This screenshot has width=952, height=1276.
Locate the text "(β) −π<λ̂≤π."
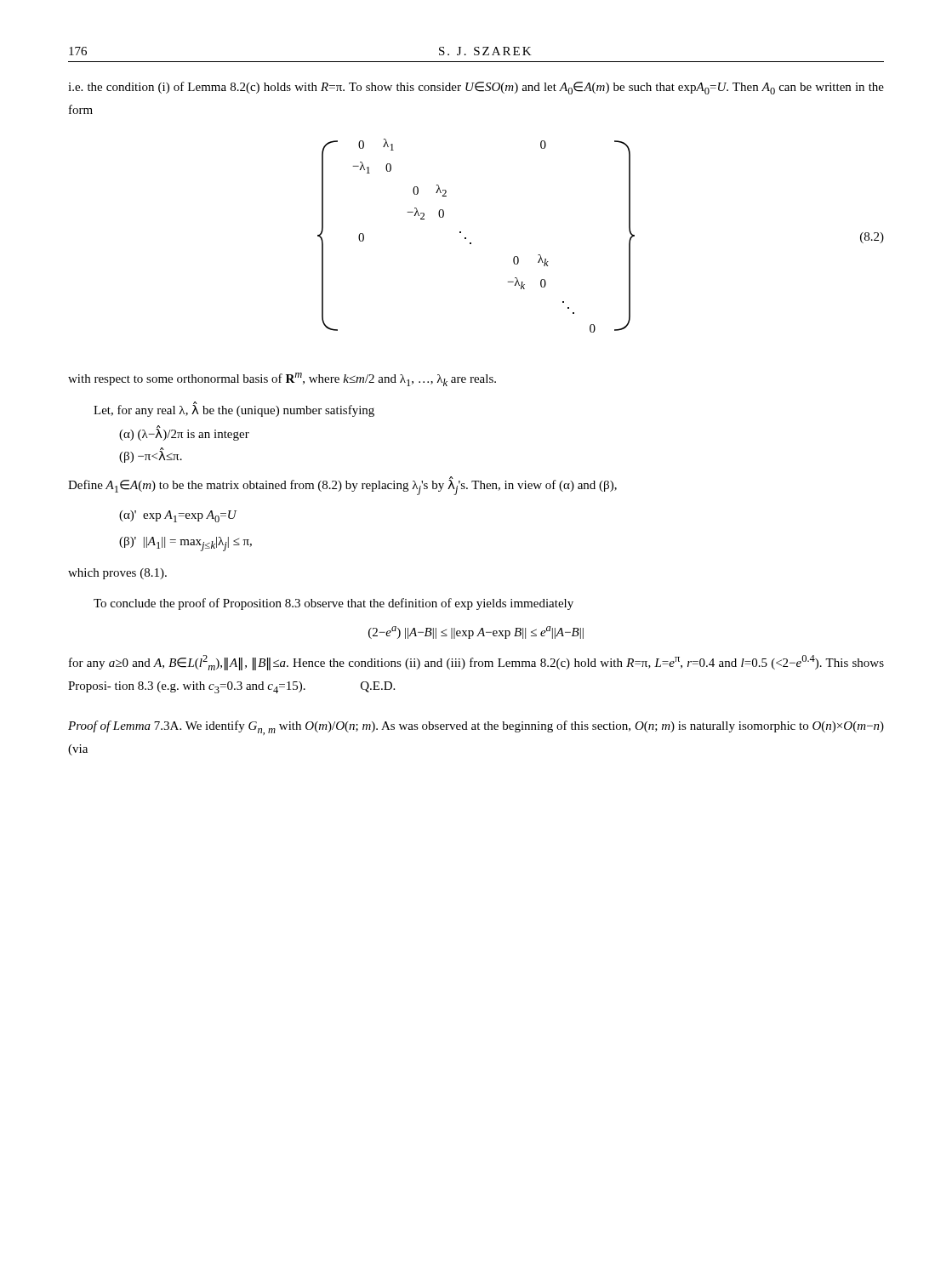point(151,456)
